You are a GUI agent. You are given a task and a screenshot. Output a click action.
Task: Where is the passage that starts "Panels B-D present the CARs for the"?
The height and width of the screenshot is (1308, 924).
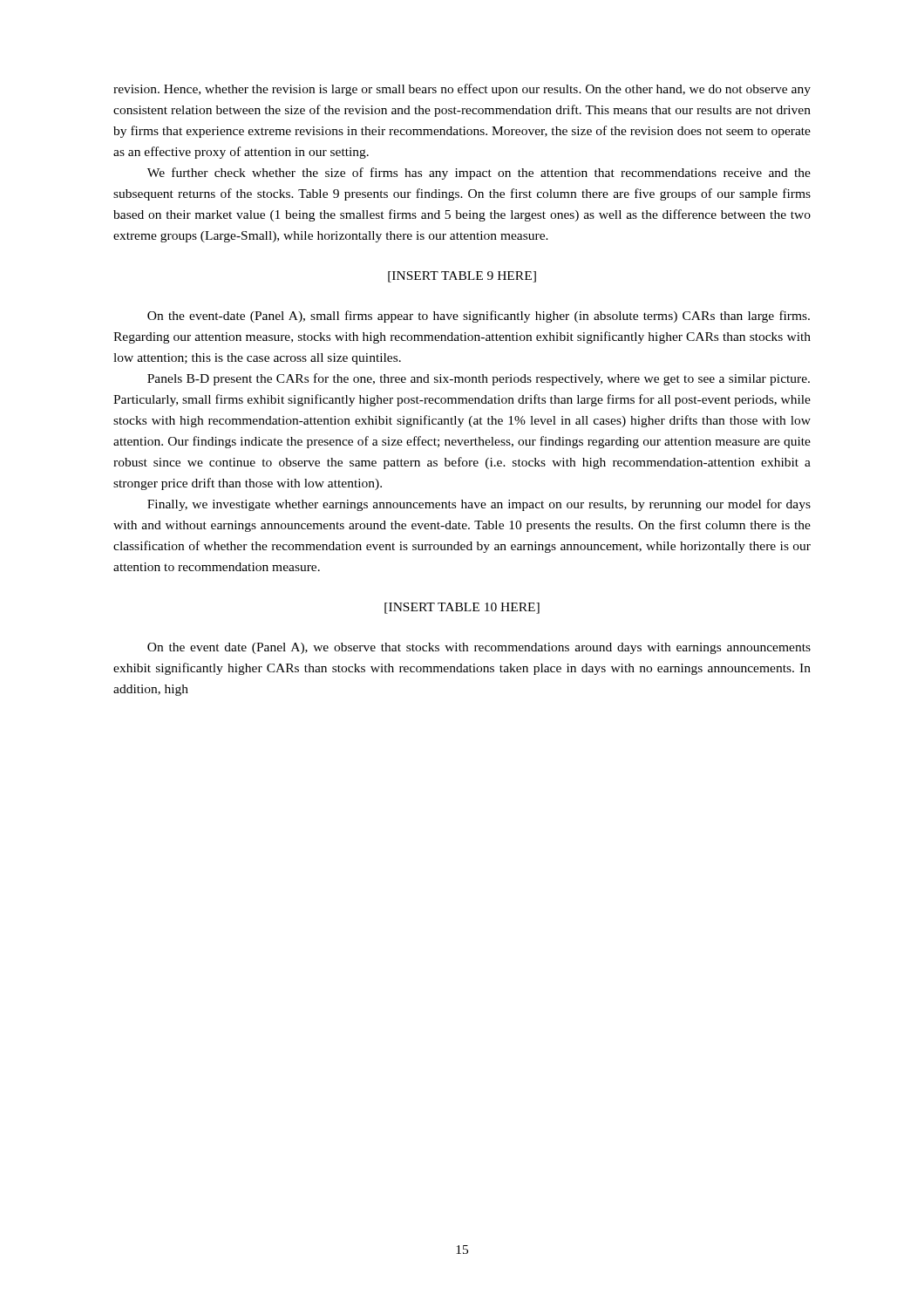(x=462, y=431)
